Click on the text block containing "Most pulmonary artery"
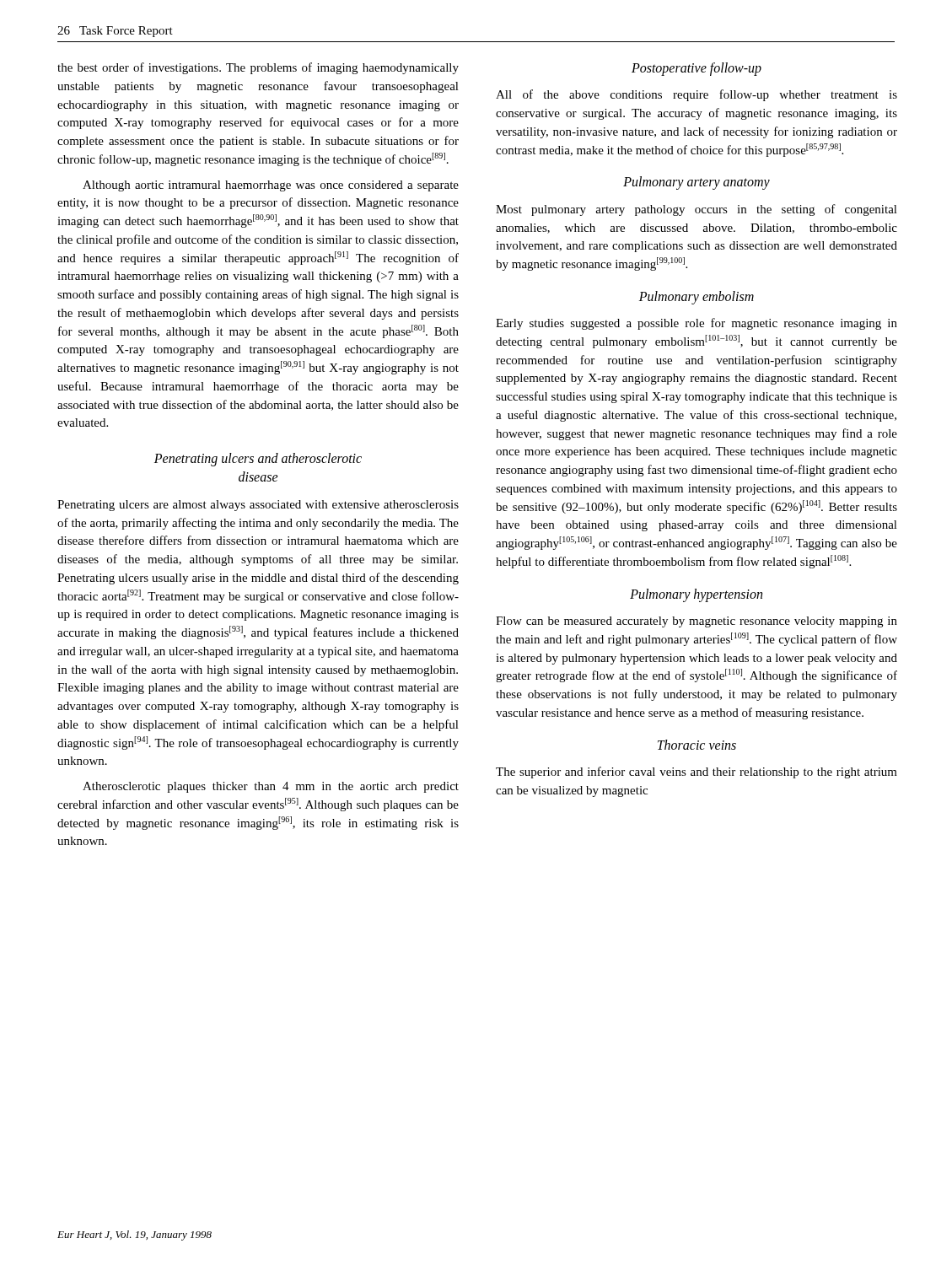 pos(696,237)
